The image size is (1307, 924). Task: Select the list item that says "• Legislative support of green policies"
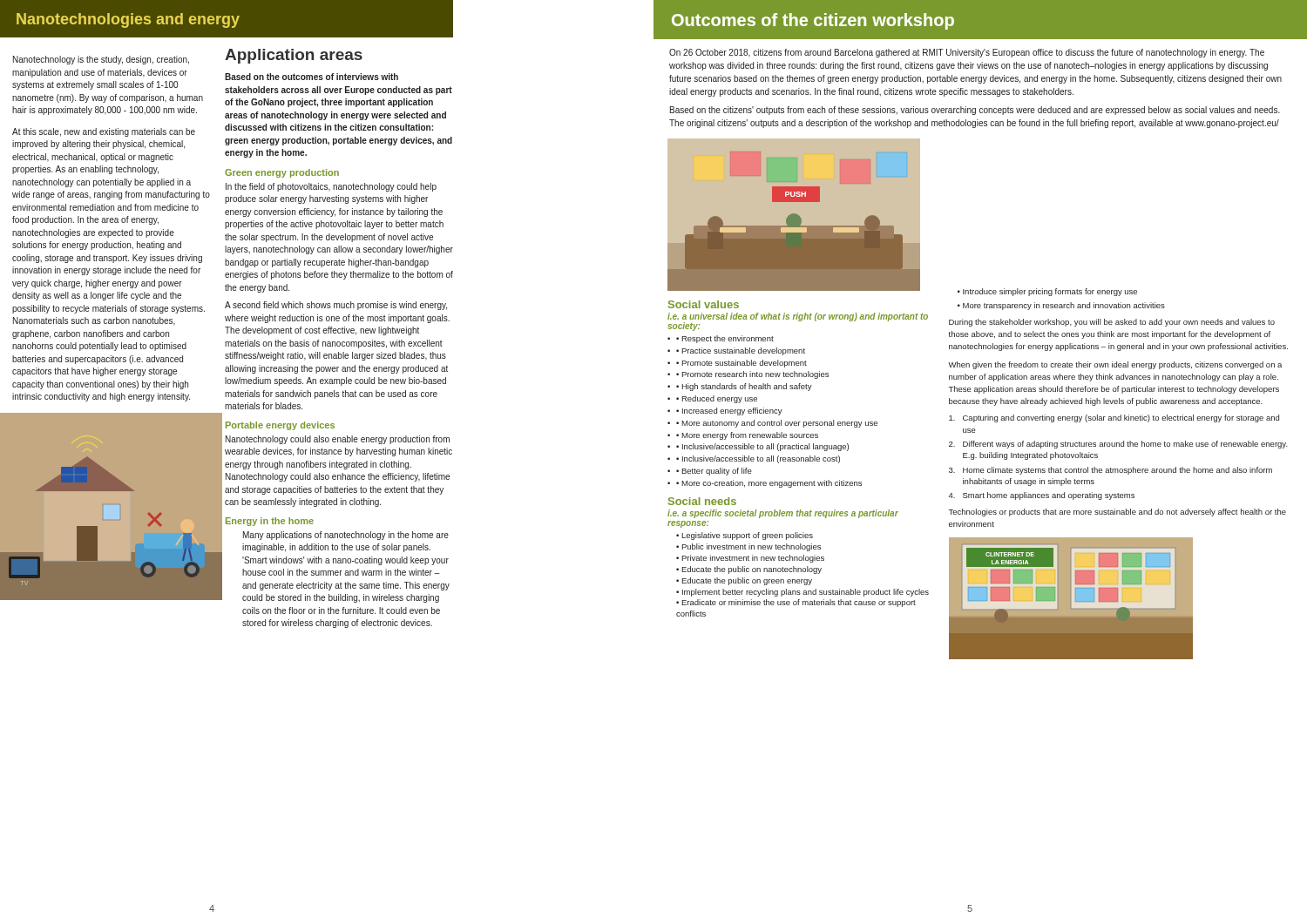click(745, 535)
